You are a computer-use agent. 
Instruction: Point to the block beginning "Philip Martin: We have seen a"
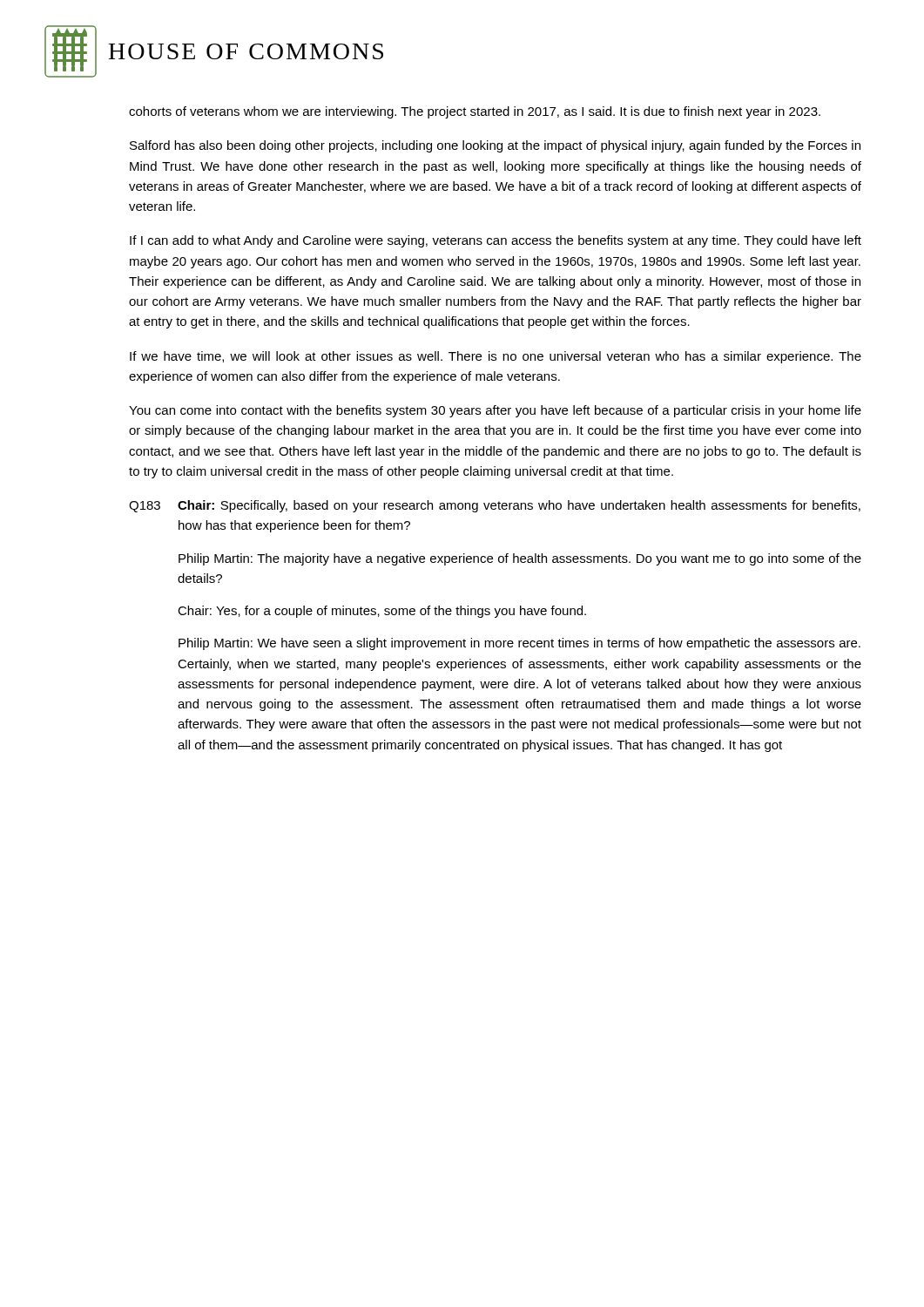[x=519, y=693]
